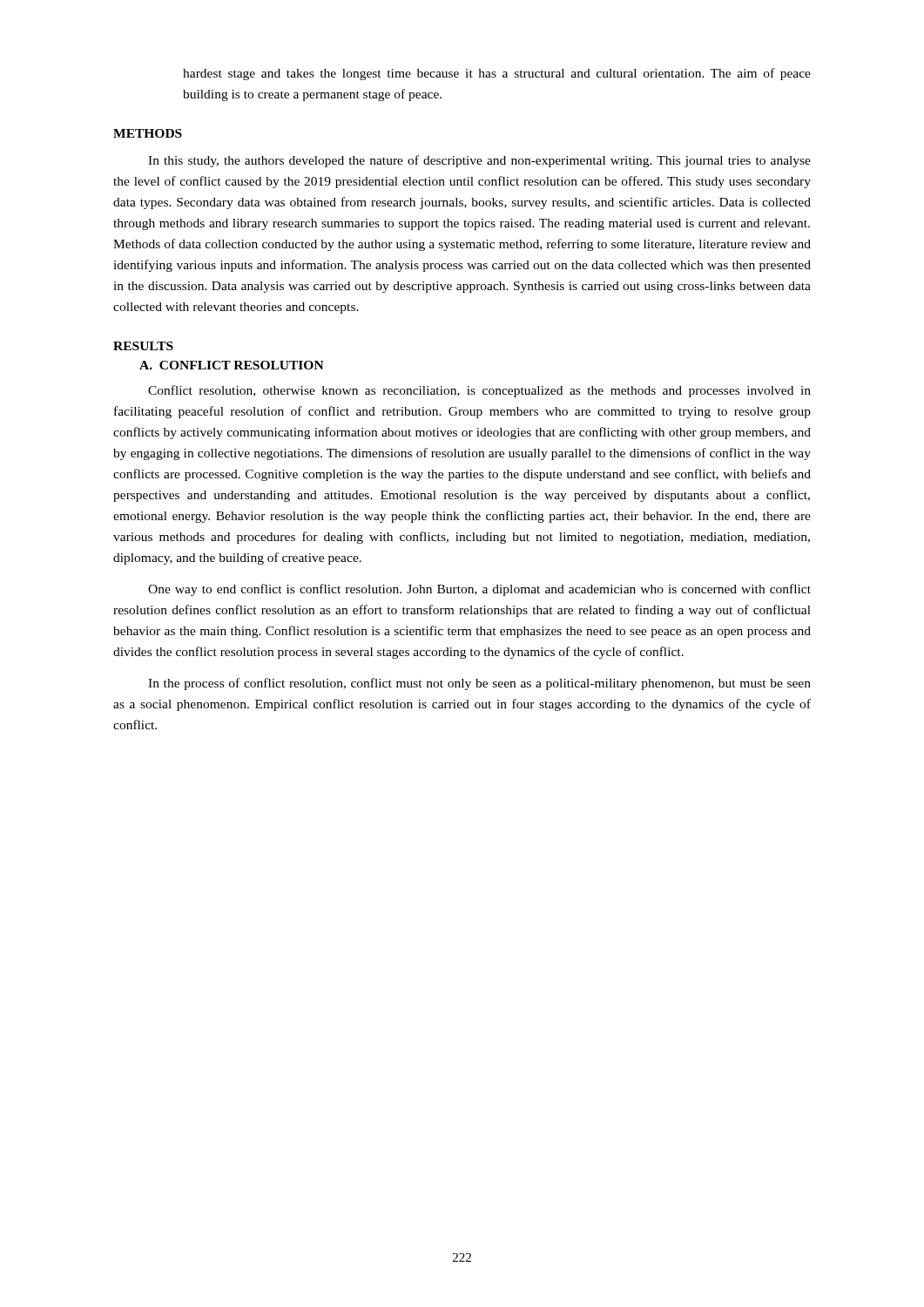Point to the block starting "In the process of conflict resolution, conflict"

(462, 704)
